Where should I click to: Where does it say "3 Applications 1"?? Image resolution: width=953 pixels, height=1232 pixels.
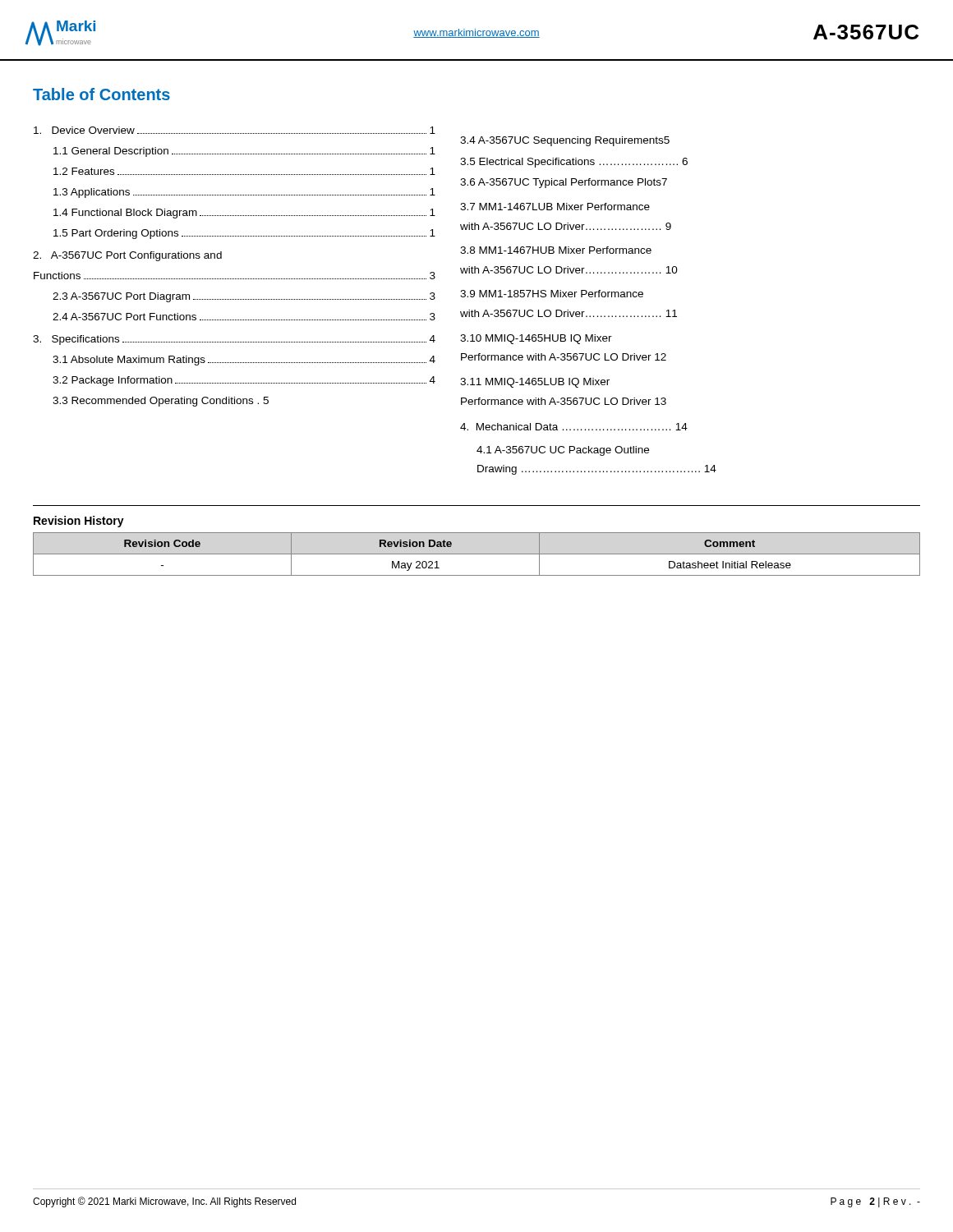pos(244,192)
